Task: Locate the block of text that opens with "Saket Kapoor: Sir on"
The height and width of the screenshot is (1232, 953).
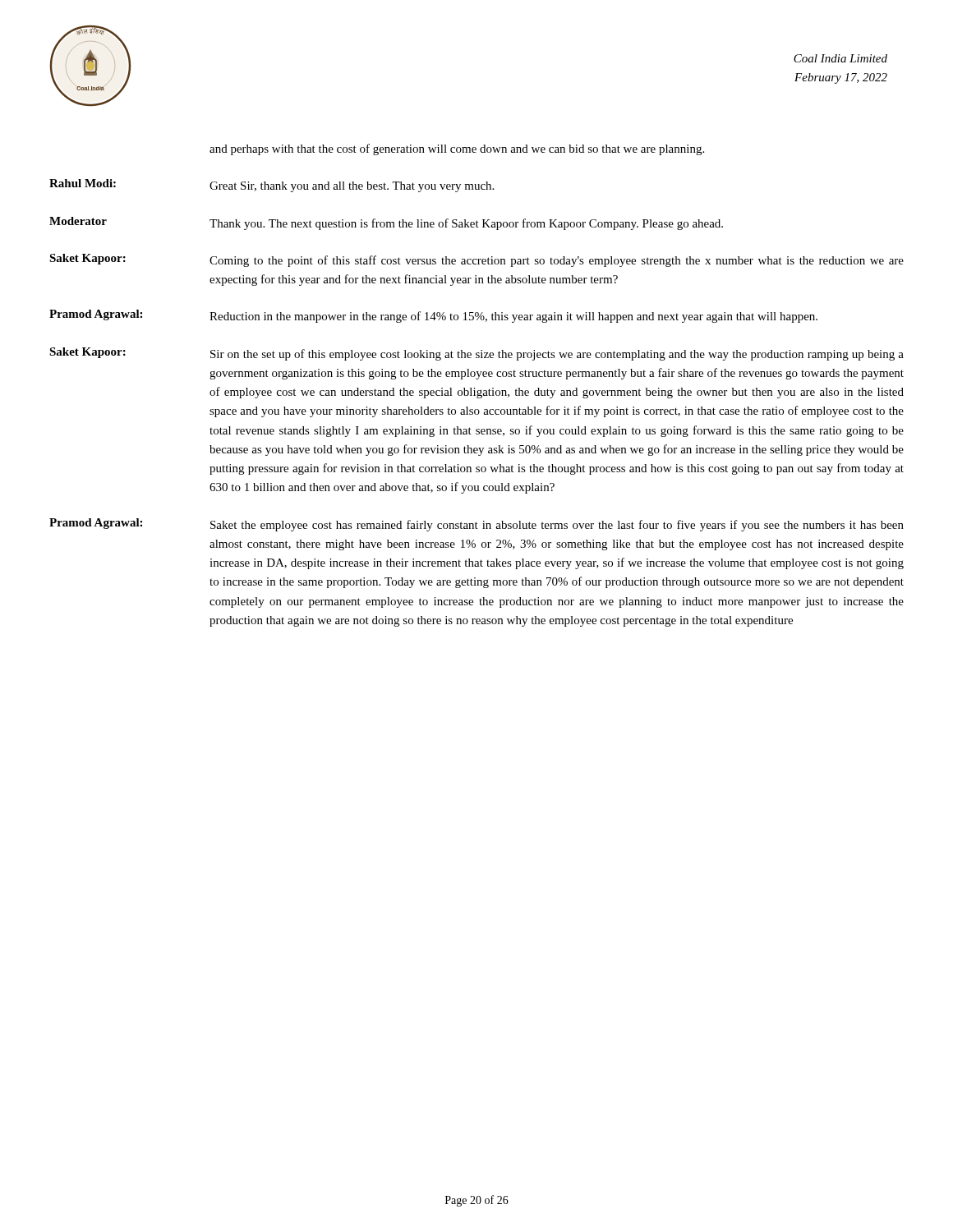Action: coord(476,421)
